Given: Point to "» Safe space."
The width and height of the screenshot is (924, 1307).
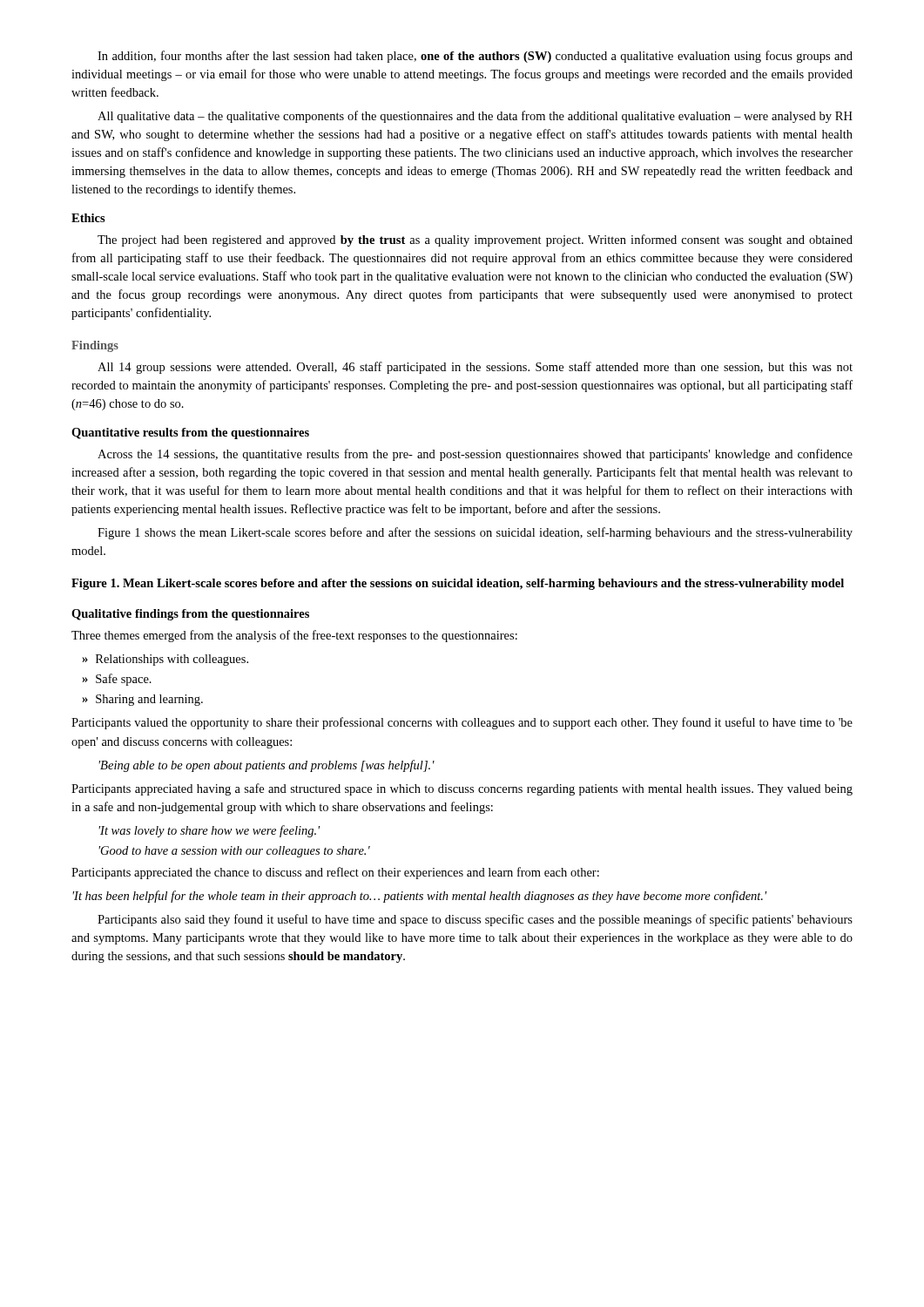Looking at the screenshot, I should pos(117,680).
